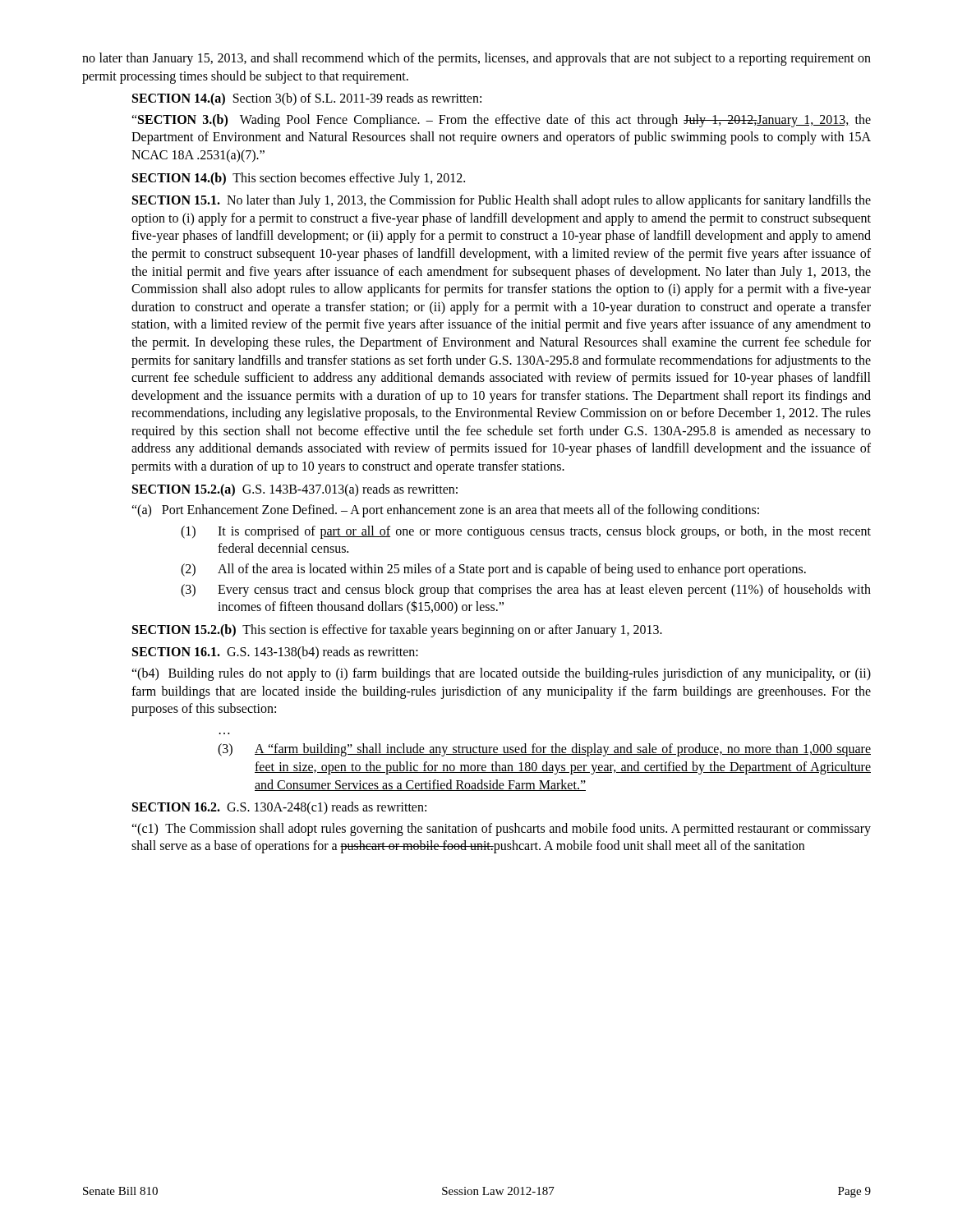Viewport: 953px width, 1232px height.
Task: Select the list item containing "(3) Every census"
Action: click(526, 598)
